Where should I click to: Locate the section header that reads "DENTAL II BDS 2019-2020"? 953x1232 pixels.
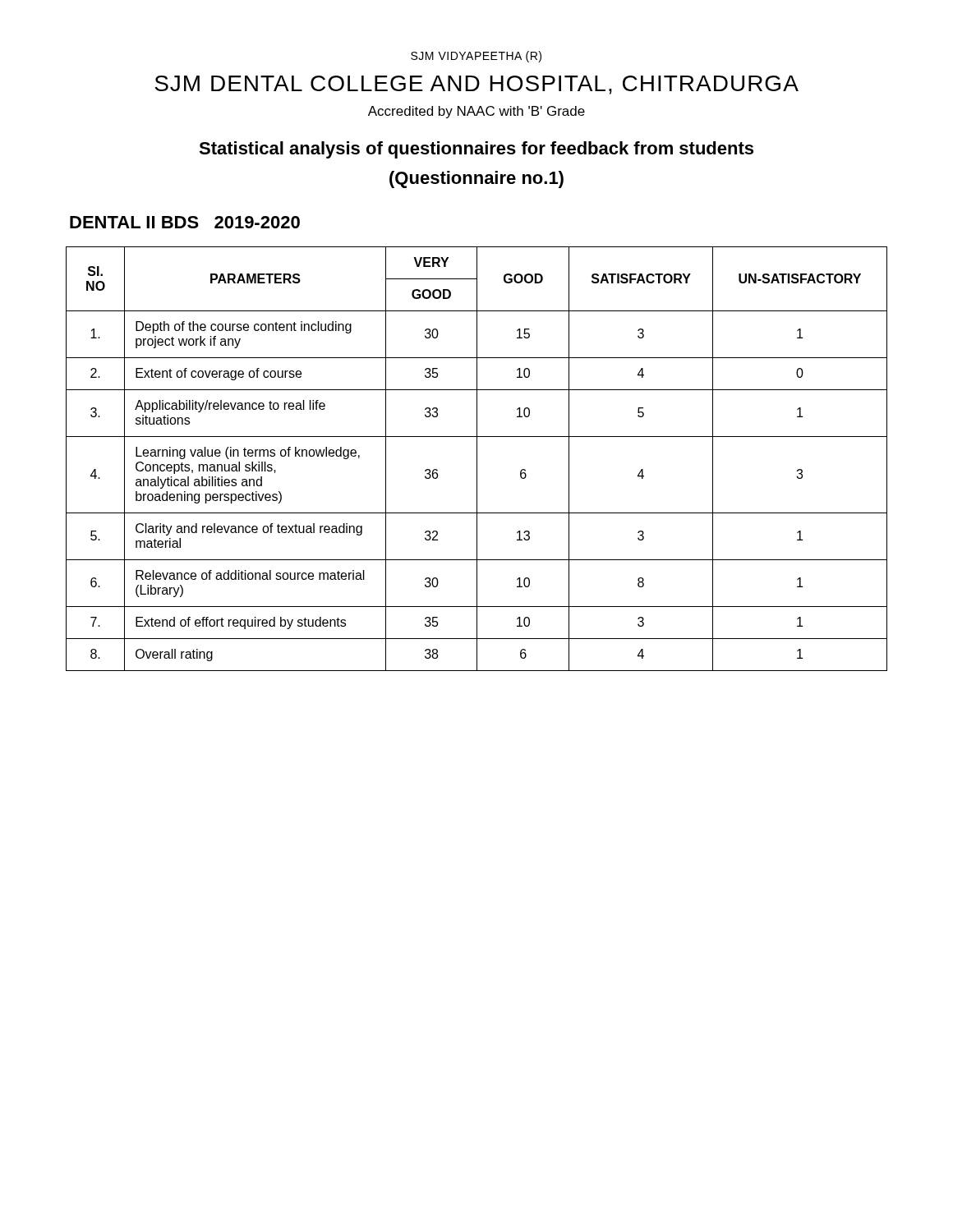click(x=185, y=222)
